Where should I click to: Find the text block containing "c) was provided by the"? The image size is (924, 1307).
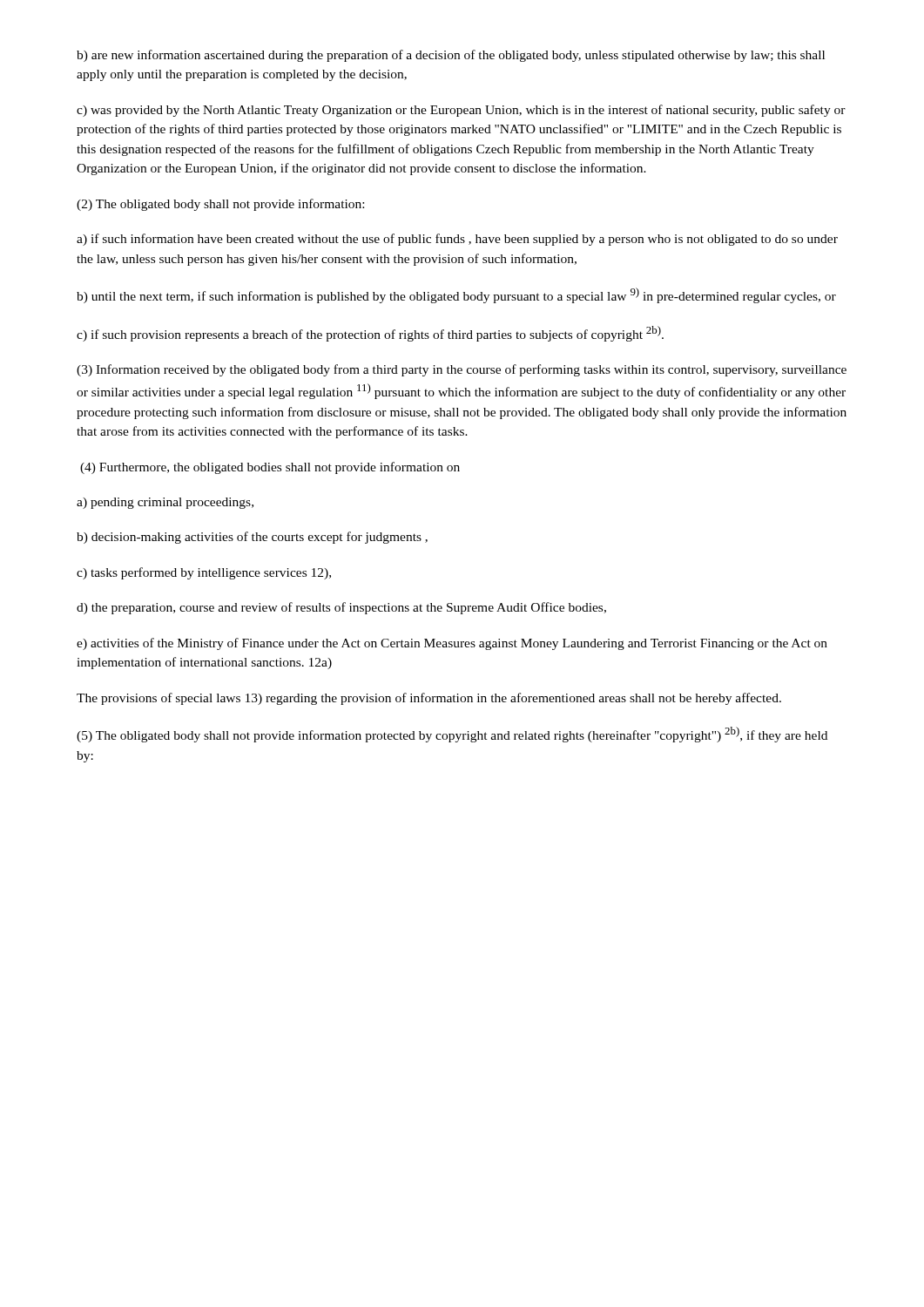(462, 139)
